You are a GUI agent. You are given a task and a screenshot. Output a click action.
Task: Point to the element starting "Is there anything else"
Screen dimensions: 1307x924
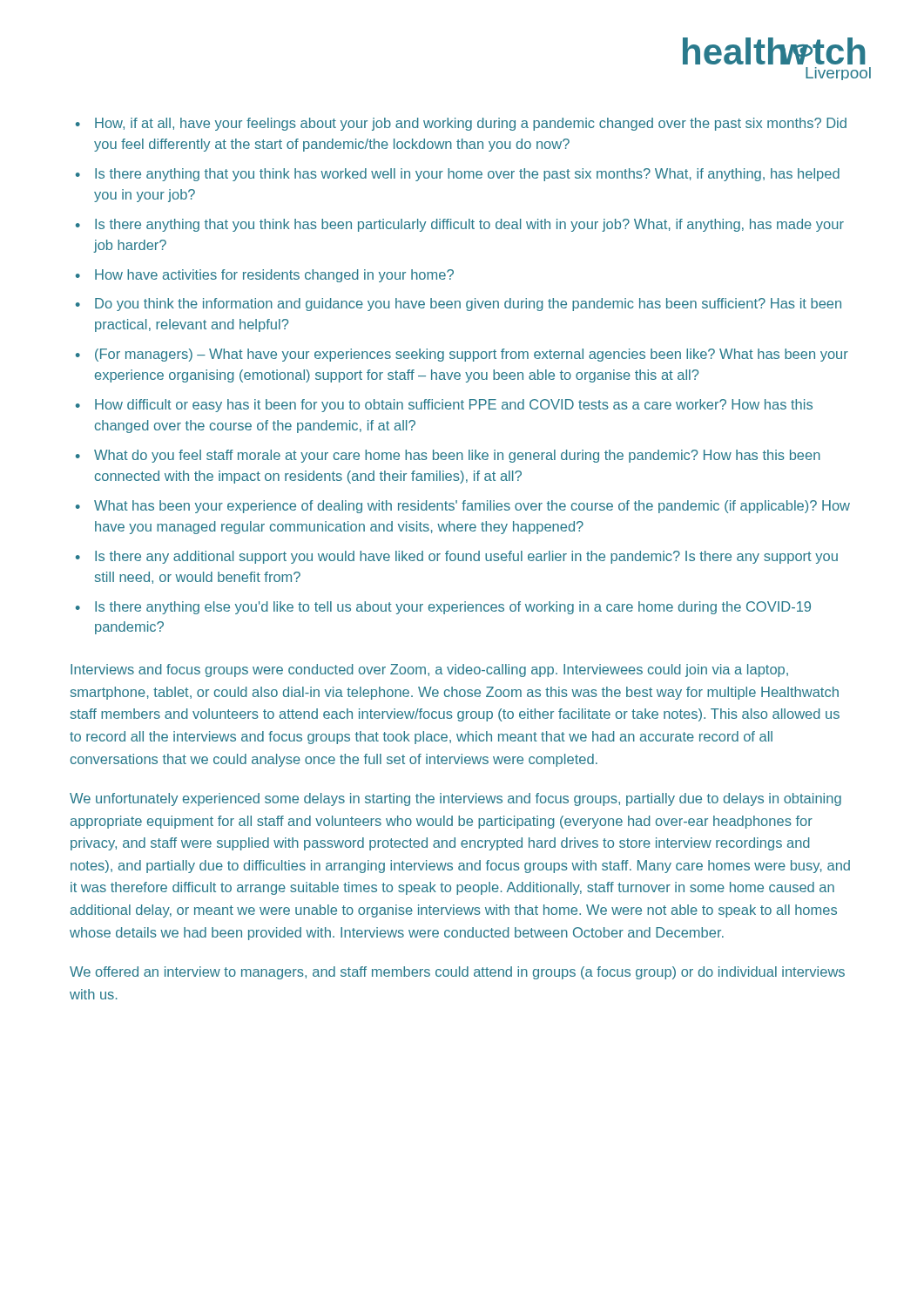[x=453, y=616]
